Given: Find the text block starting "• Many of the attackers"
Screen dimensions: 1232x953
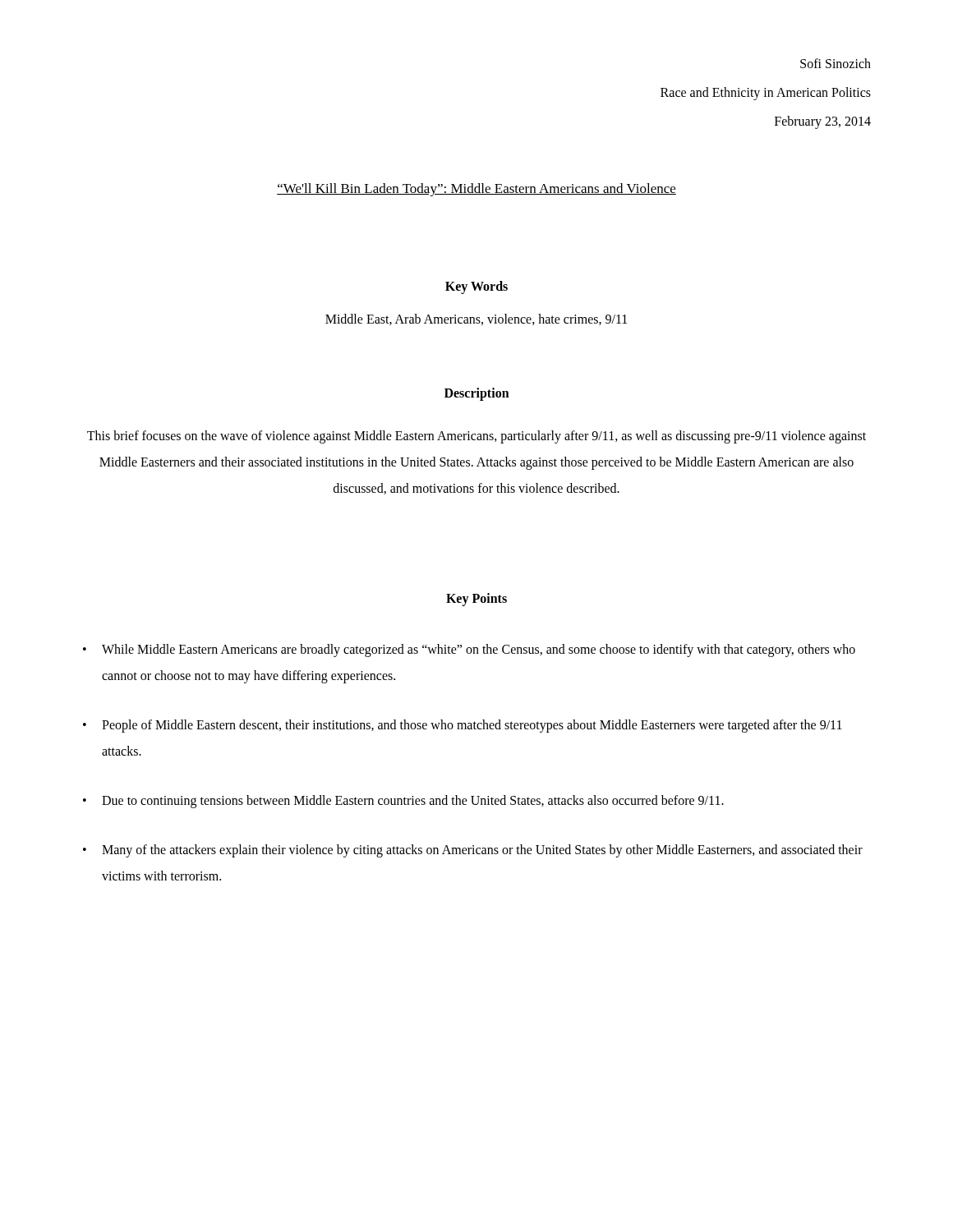Looking at the screenshot, I should tap(476, 863).
